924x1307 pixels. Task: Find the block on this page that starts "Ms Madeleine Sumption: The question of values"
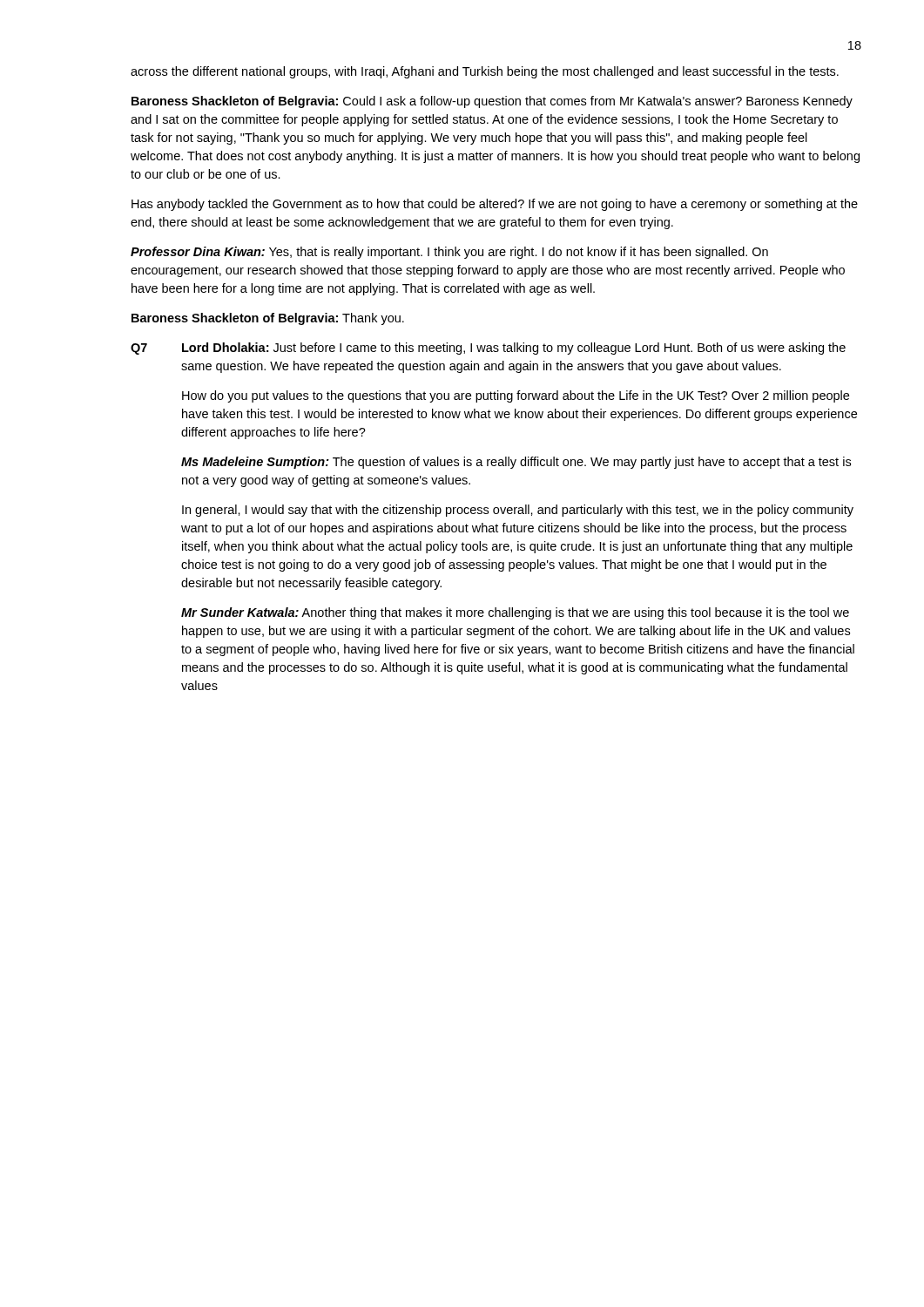516,471
